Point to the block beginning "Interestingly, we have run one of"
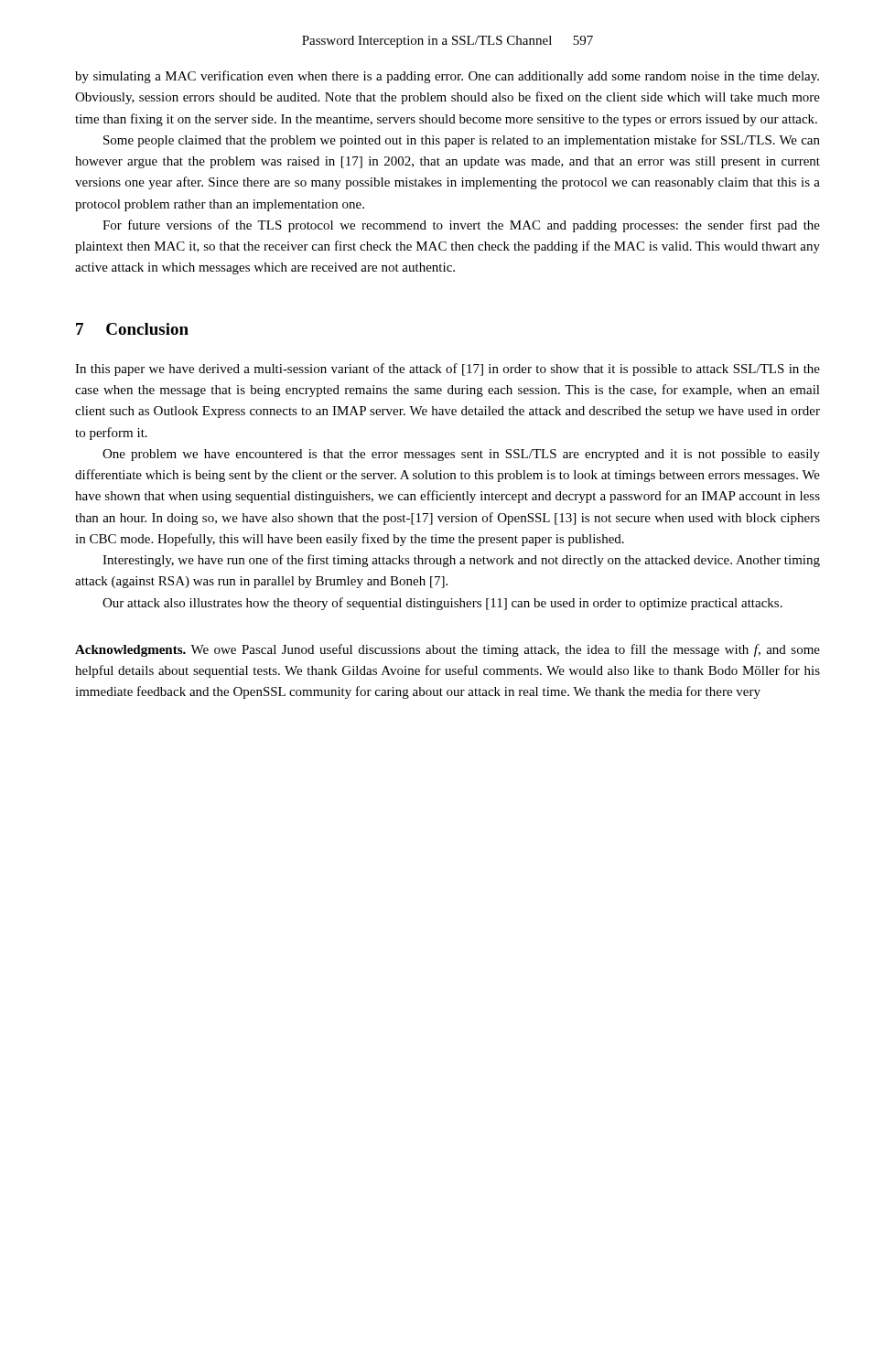 (x=448, y=571)
